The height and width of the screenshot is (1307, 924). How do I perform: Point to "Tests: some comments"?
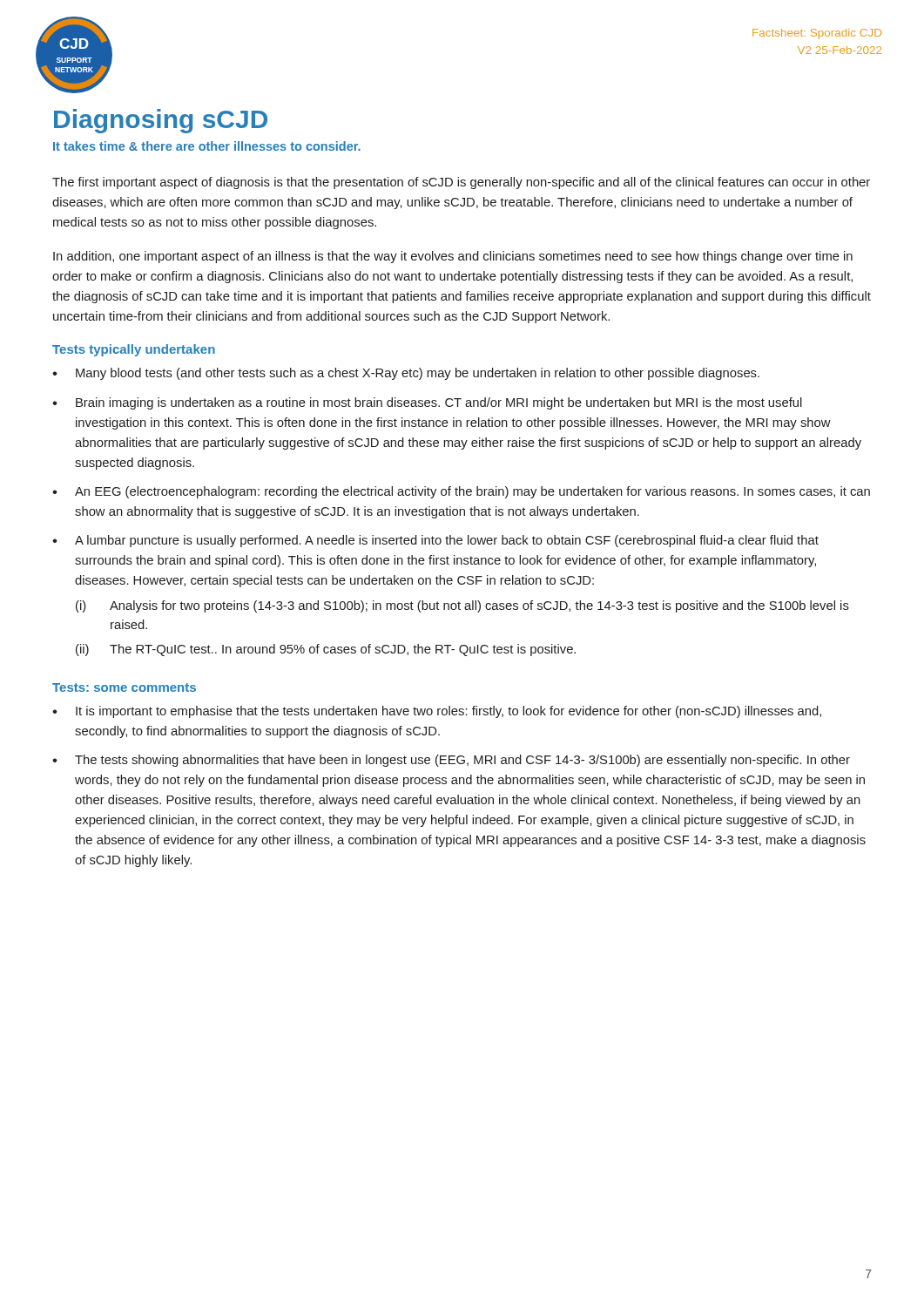click(x=124, y=687)
